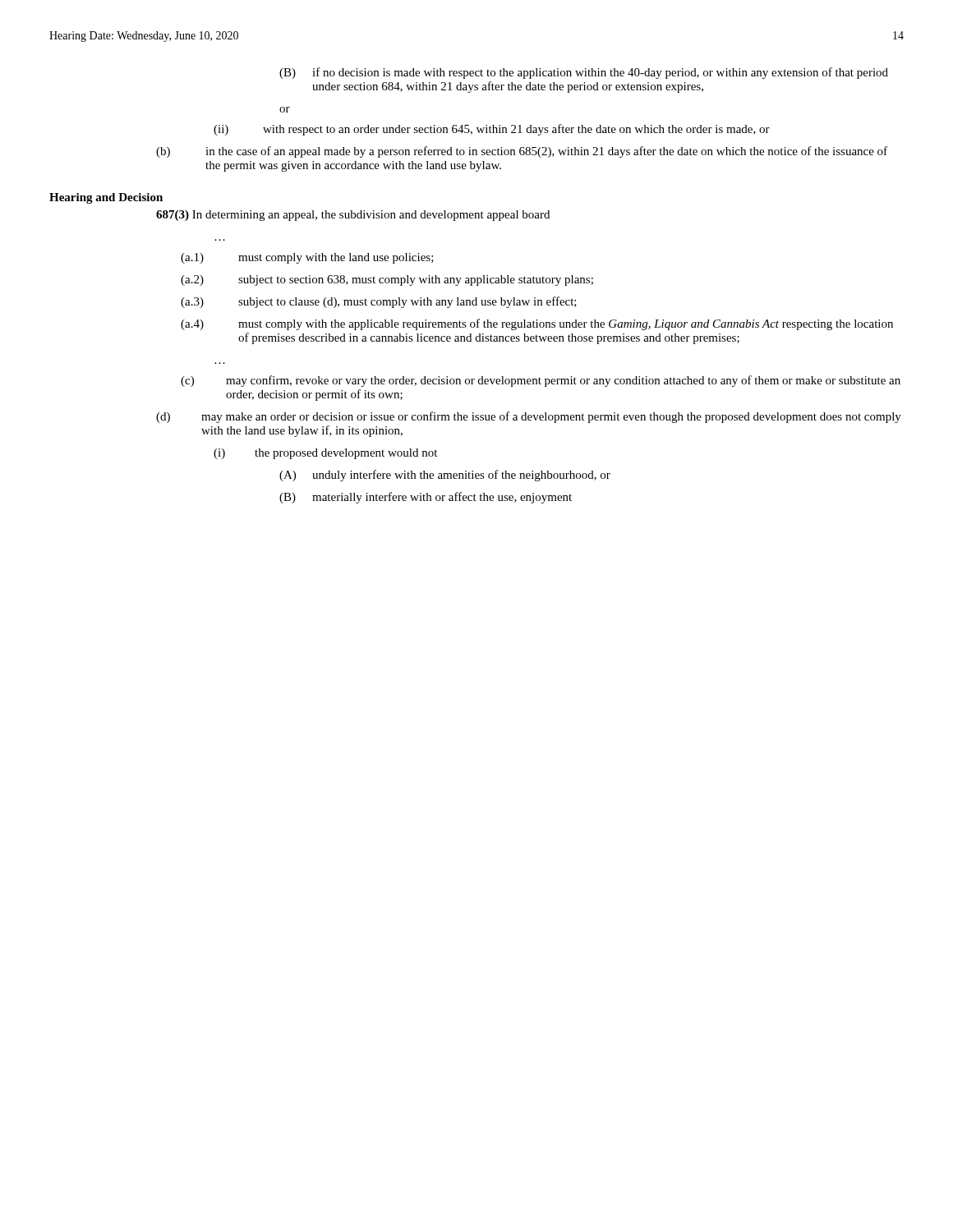Locate the block starting "(B) materially interfere with or"
Image resolution: width=953 pixels, height=1232 pixels.
pos(426,497)
